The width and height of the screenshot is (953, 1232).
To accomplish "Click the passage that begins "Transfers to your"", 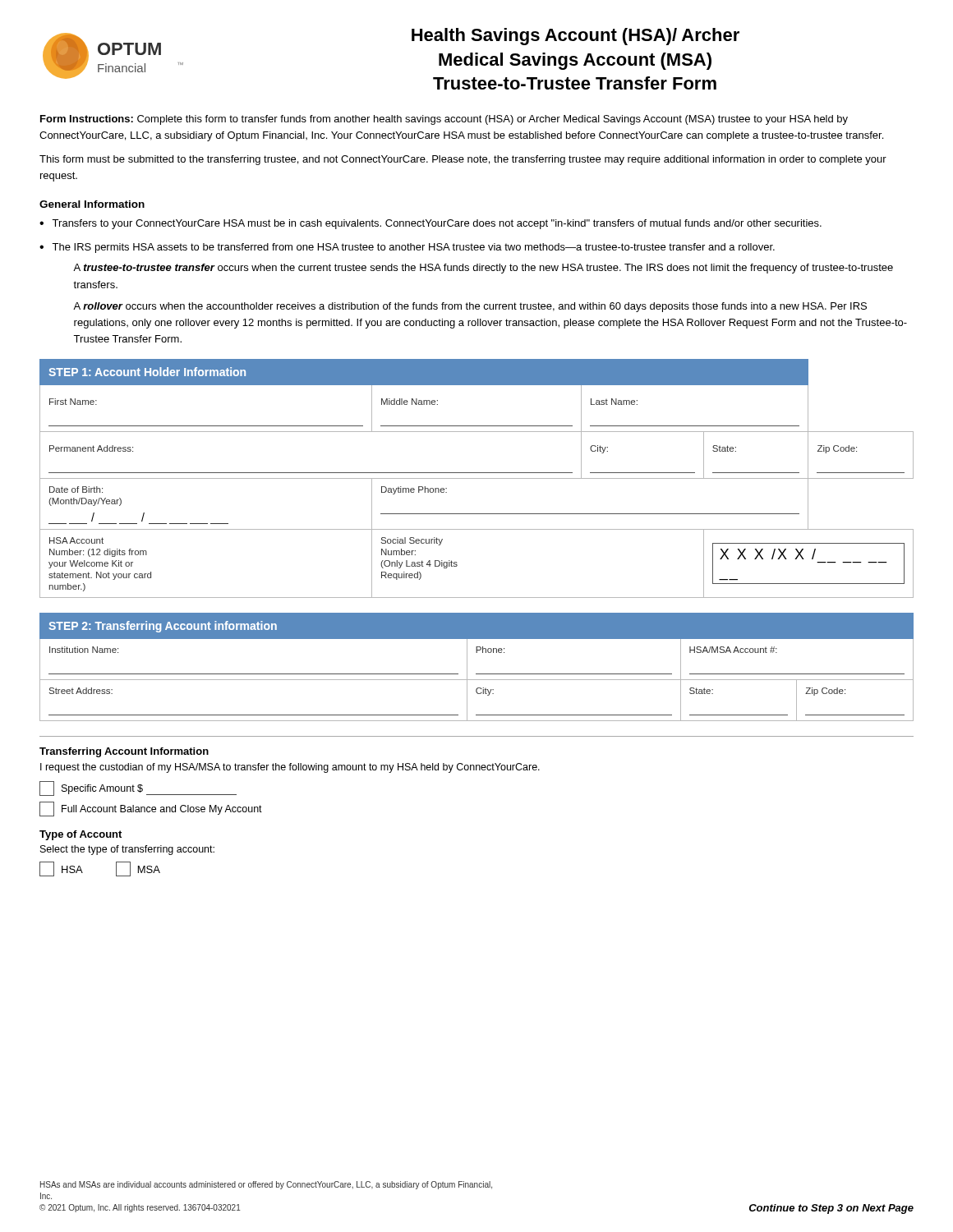I will (437, 223).
